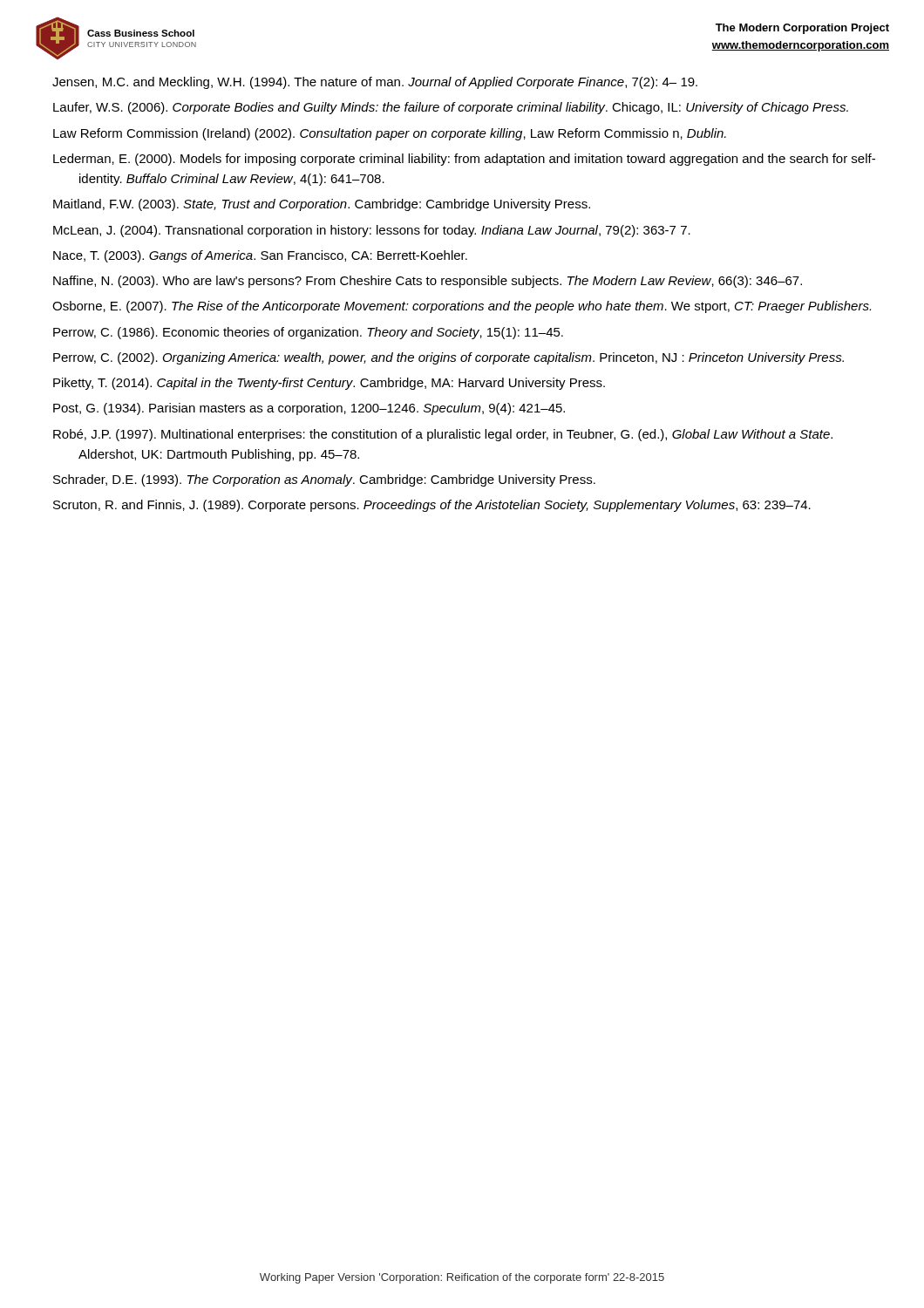Select the block starting "McLean, J. (2004). Transnational"
The image size is (924, 1308).
coord(372,229)
